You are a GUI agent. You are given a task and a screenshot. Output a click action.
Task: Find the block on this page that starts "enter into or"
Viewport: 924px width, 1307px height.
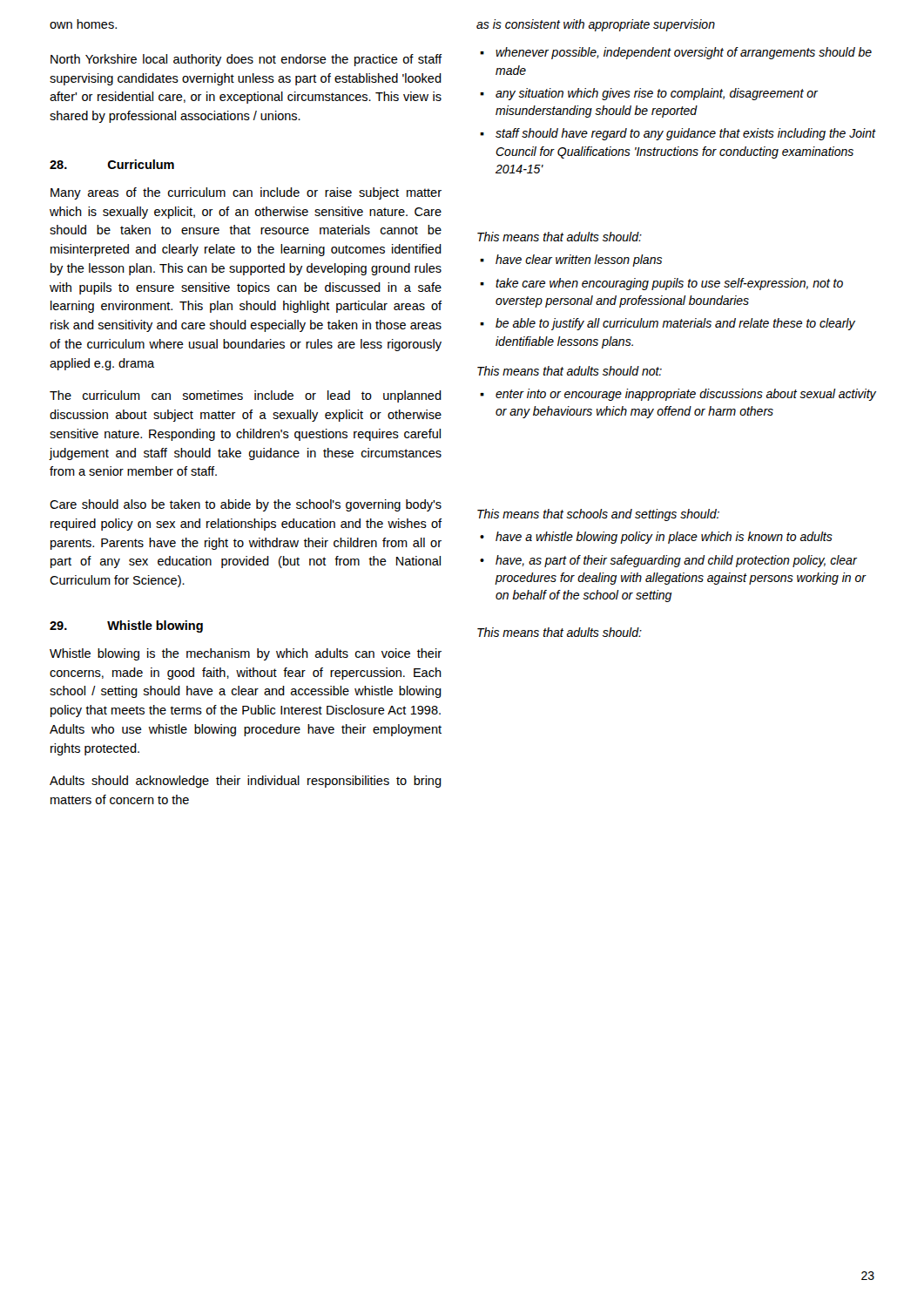[677, 403]
